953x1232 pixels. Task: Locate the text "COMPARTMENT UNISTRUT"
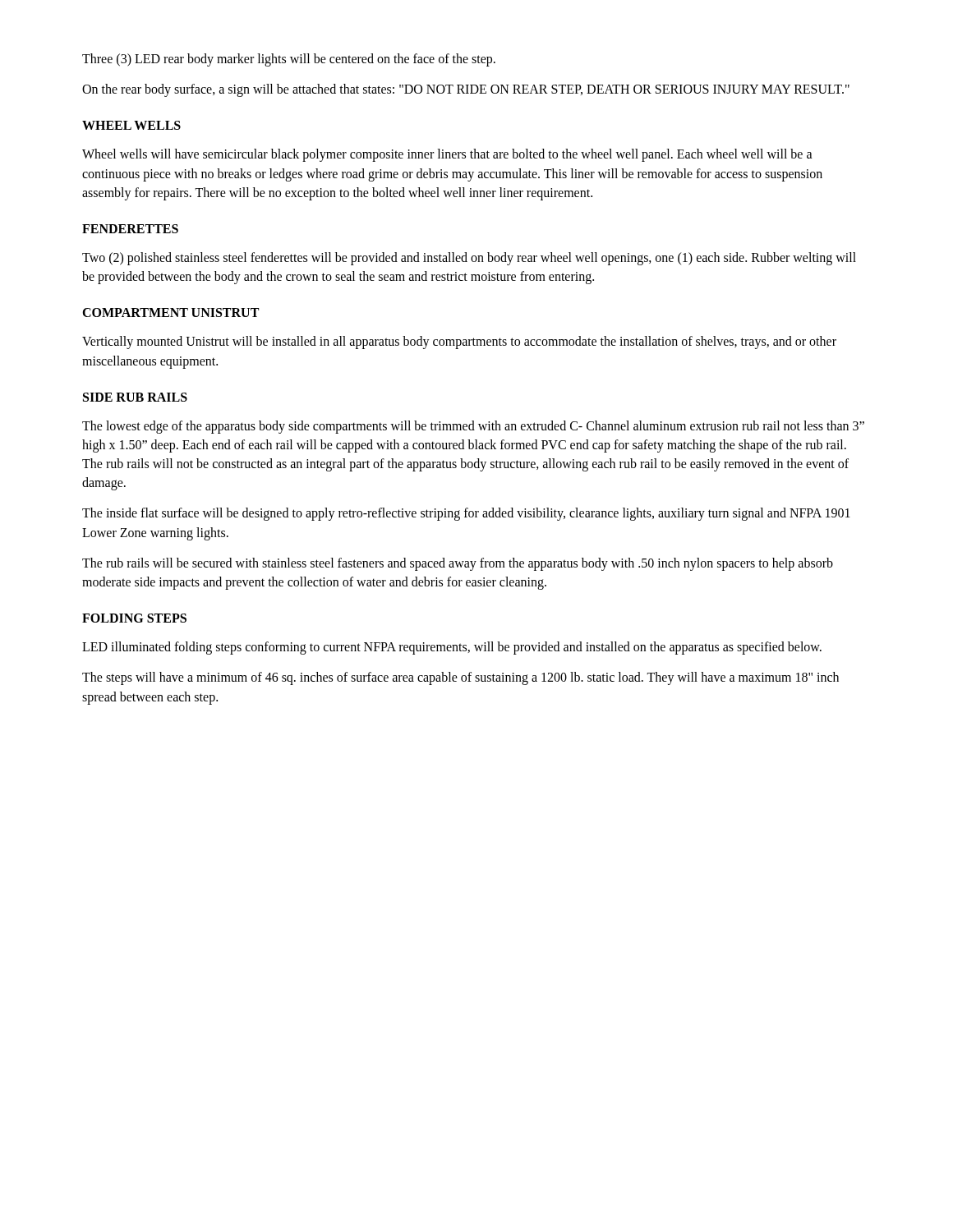171,313
